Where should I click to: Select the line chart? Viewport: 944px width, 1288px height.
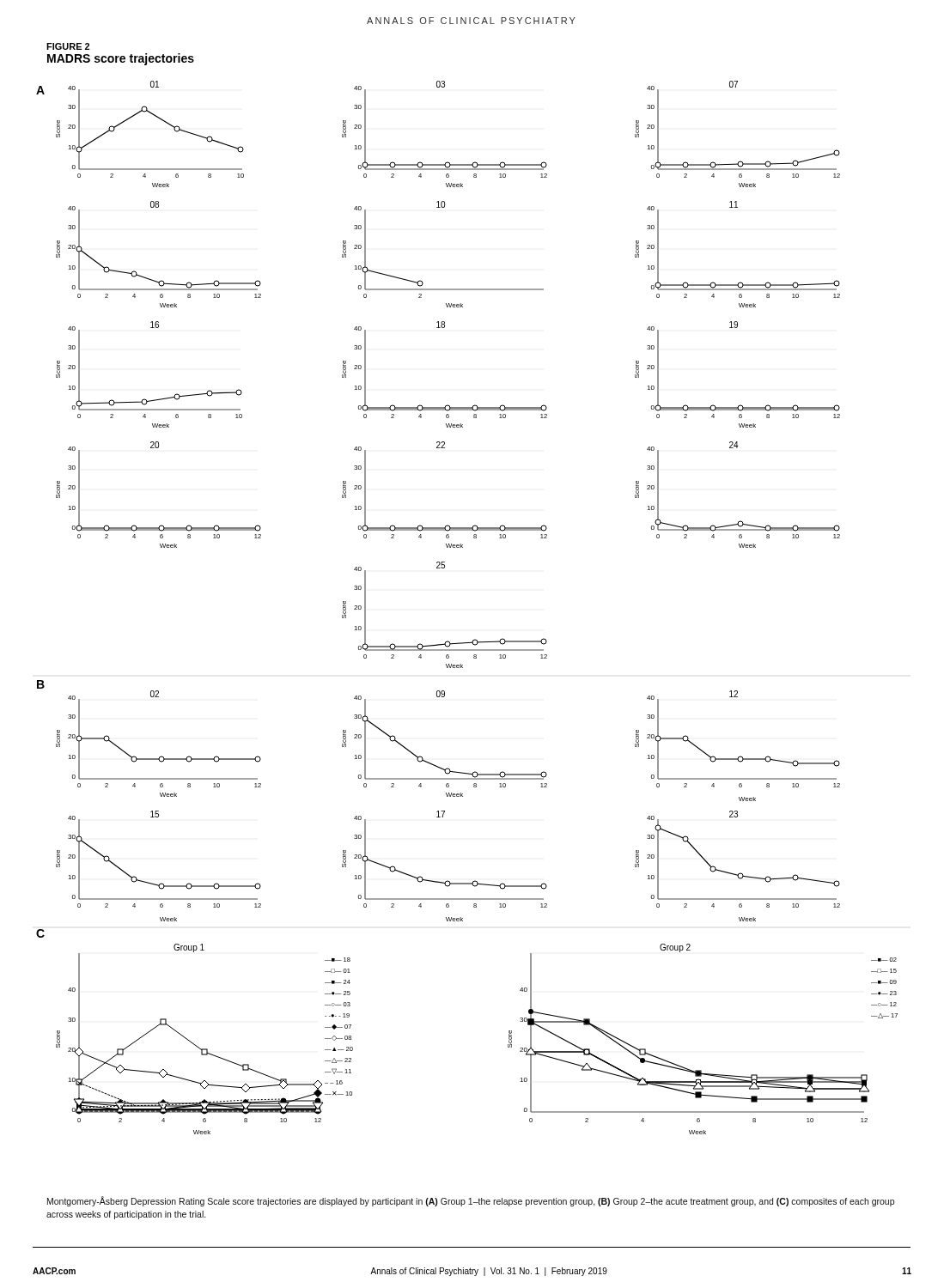click(472, 629)
